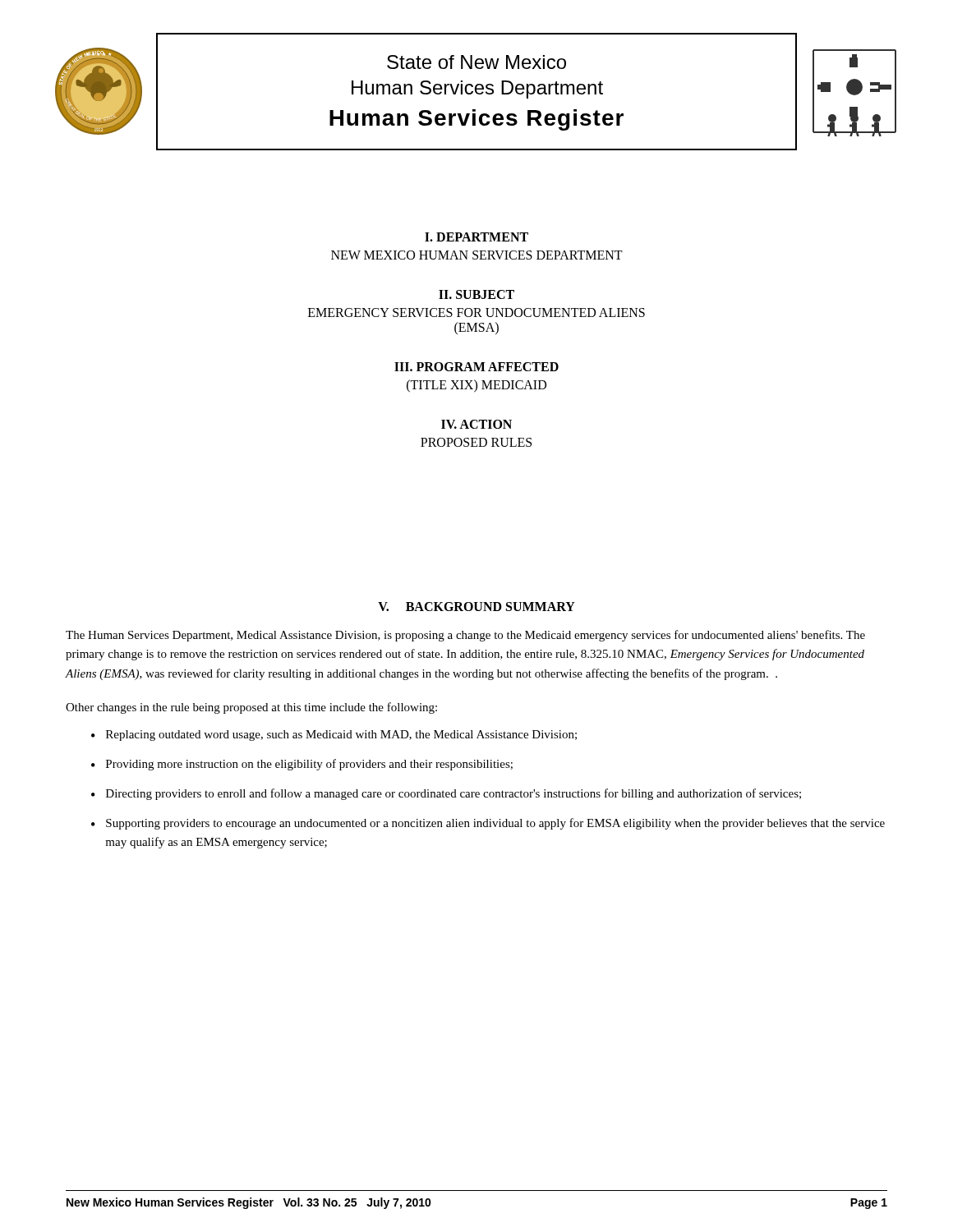The width and height of the screenshot is (953, 1232).
Task: Locate the list item with the text "• Supporting providers to"
Action: 489,833
